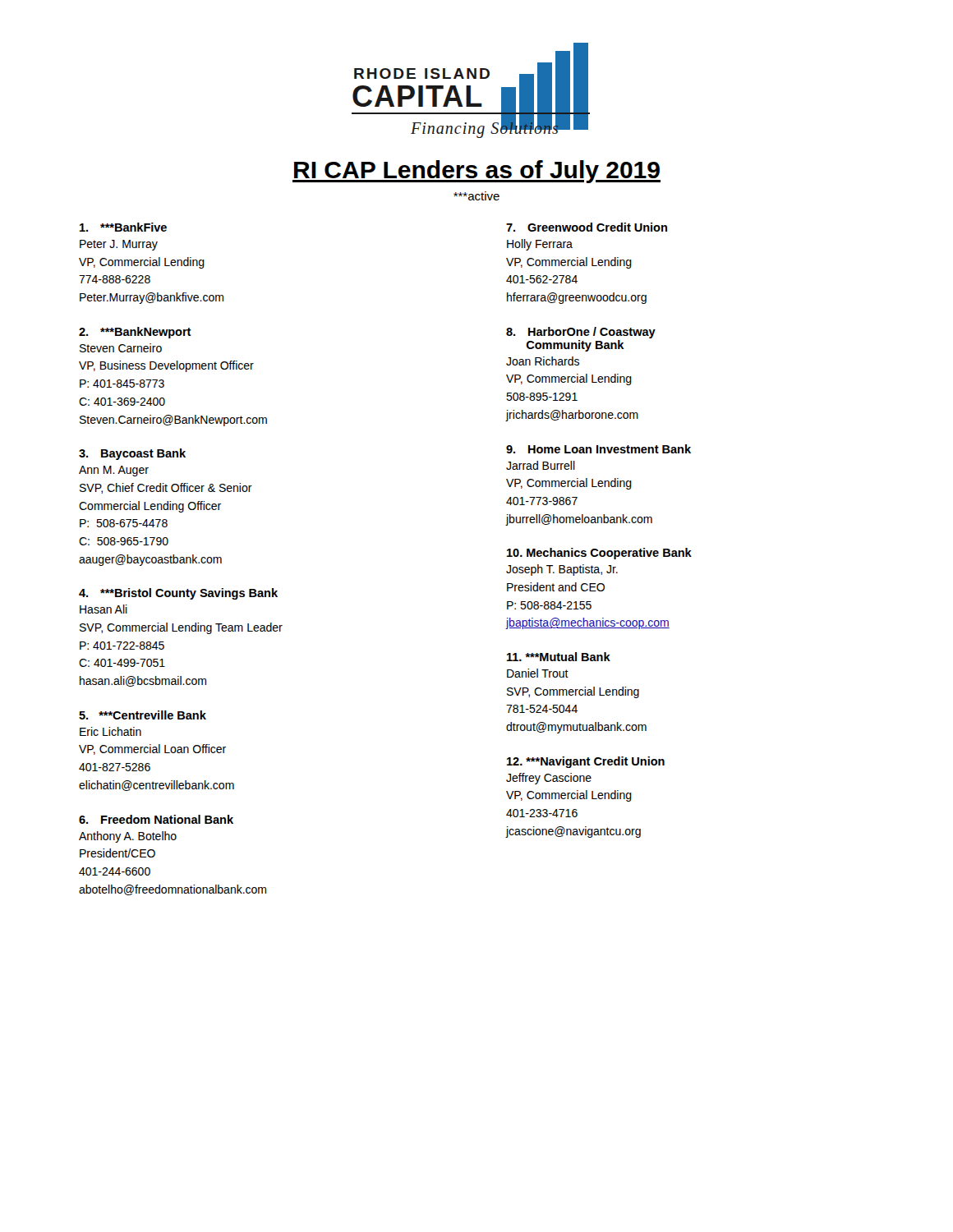Select the element starting "6. Freedom National Bank"
Screen dimensions: 1232x953
(x=156, y=819)
